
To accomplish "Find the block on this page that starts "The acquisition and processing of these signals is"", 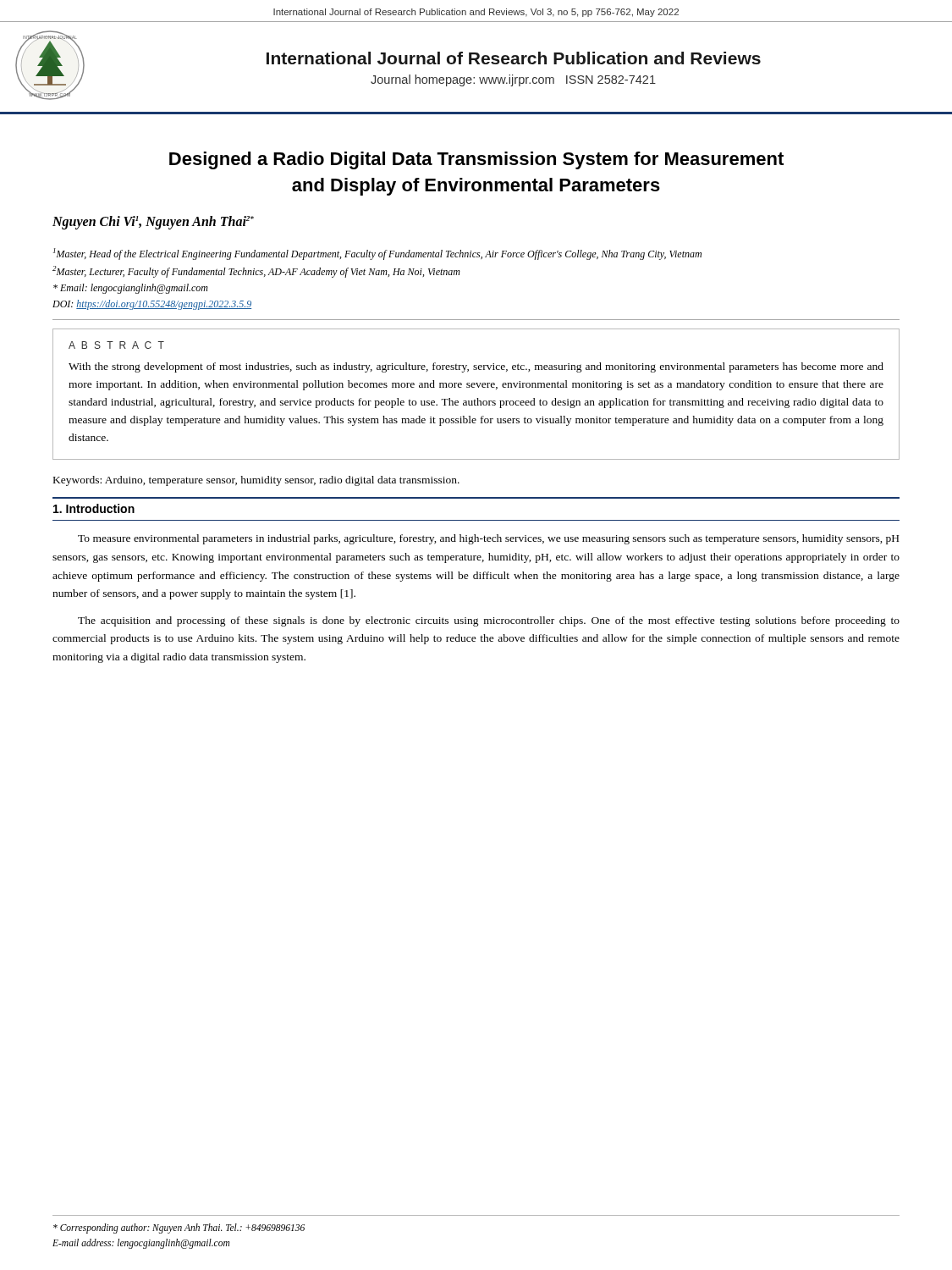I will pos(476,638).
